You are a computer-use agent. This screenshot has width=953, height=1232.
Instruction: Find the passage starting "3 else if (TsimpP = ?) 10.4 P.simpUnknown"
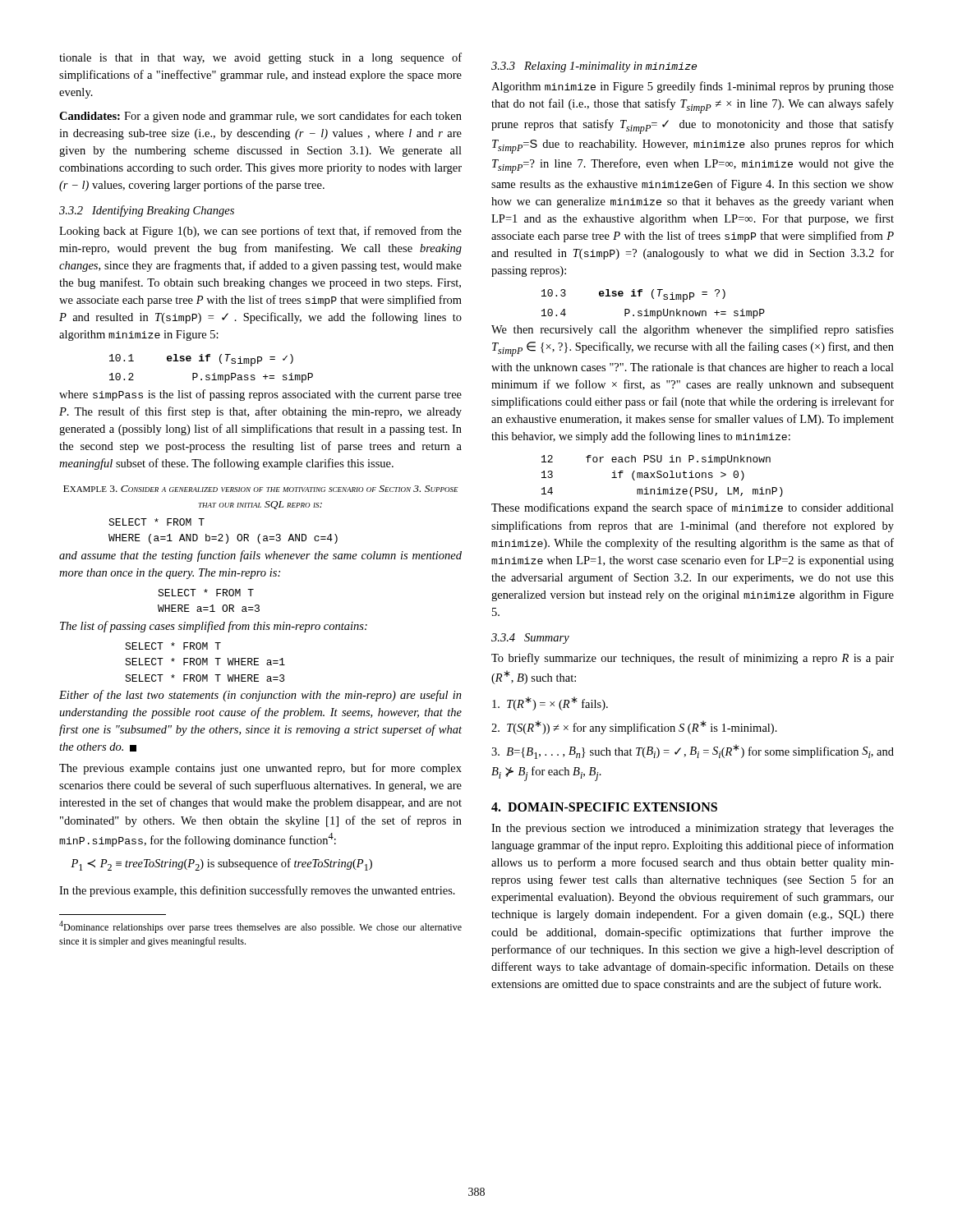point(717,304)
